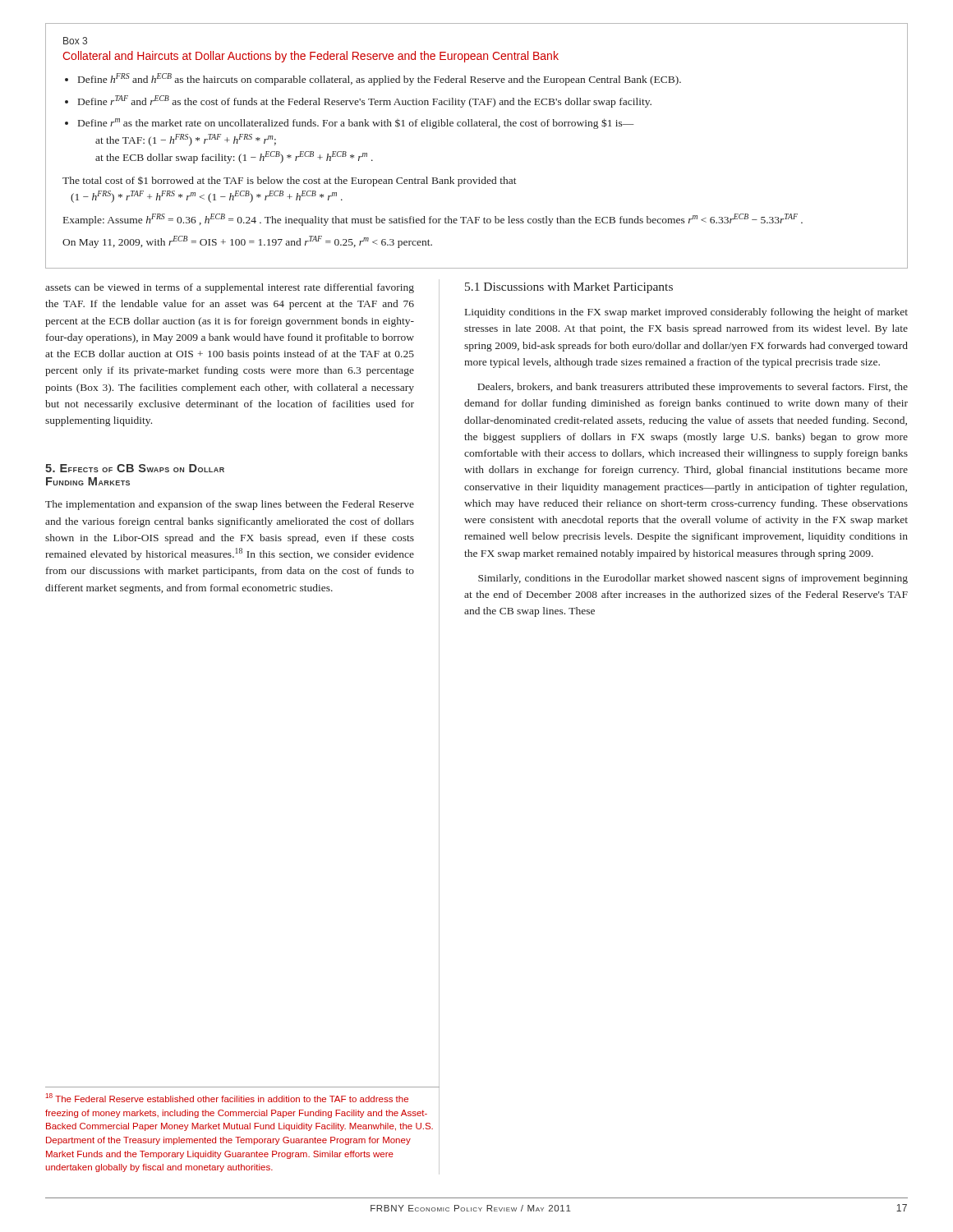953x1232 pixels.
Task: Select the text block starting "Dealers, brokers, and bank treasurers attributed"
Action: [x=686, y=470]
